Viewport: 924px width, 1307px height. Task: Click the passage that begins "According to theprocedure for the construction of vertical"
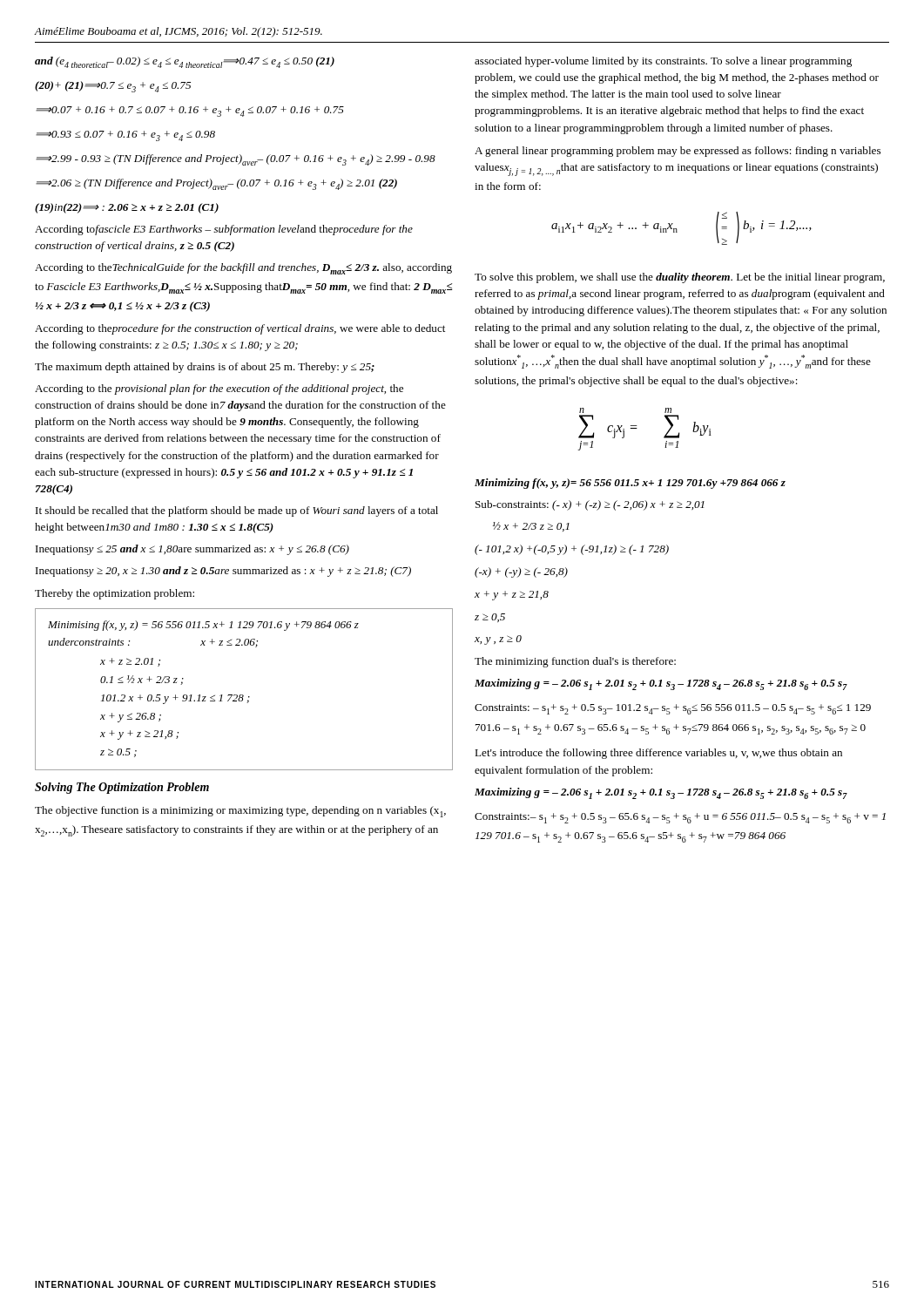point(244,347)
